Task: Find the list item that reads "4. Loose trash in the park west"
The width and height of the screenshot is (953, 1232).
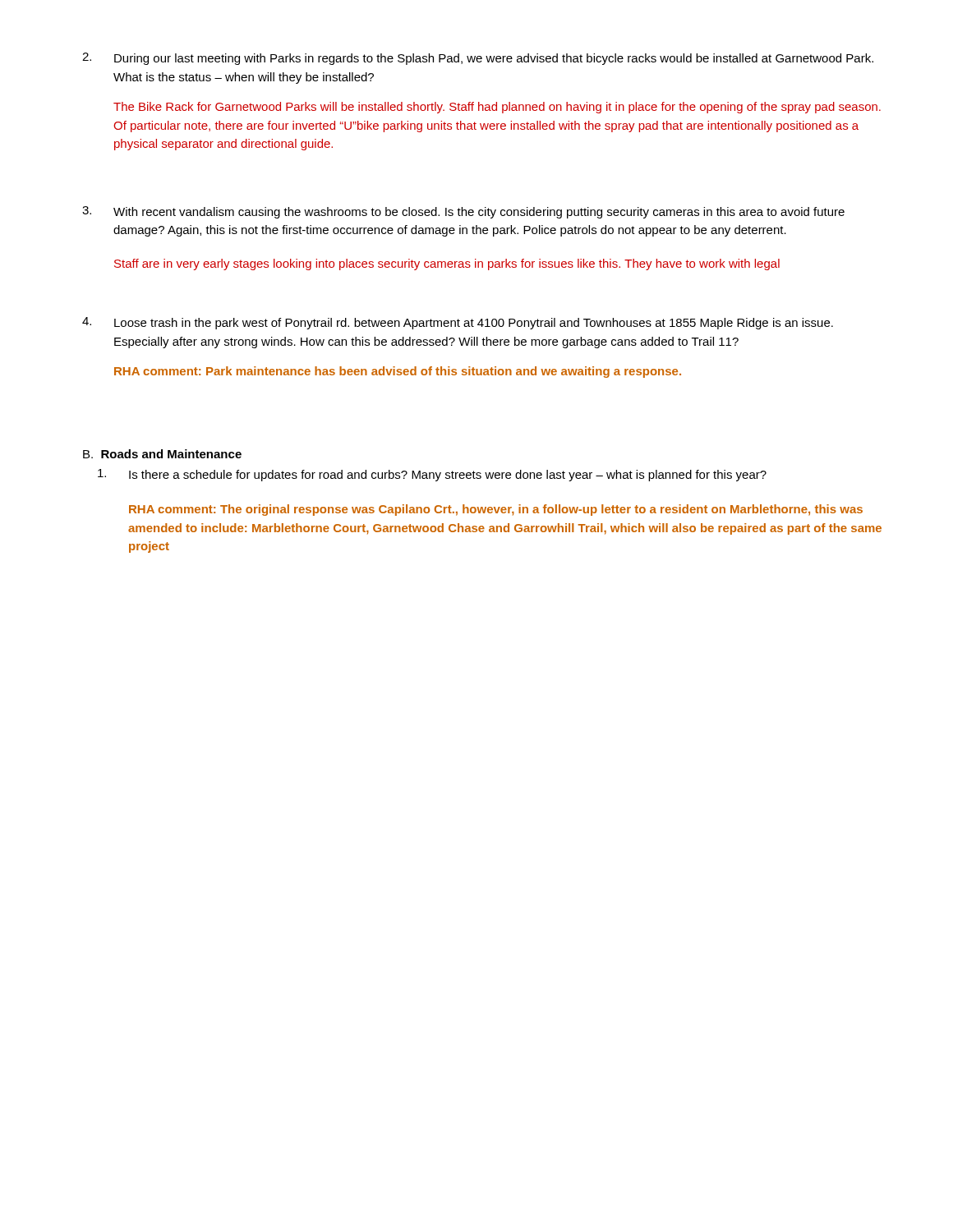Action: [485, 332]
